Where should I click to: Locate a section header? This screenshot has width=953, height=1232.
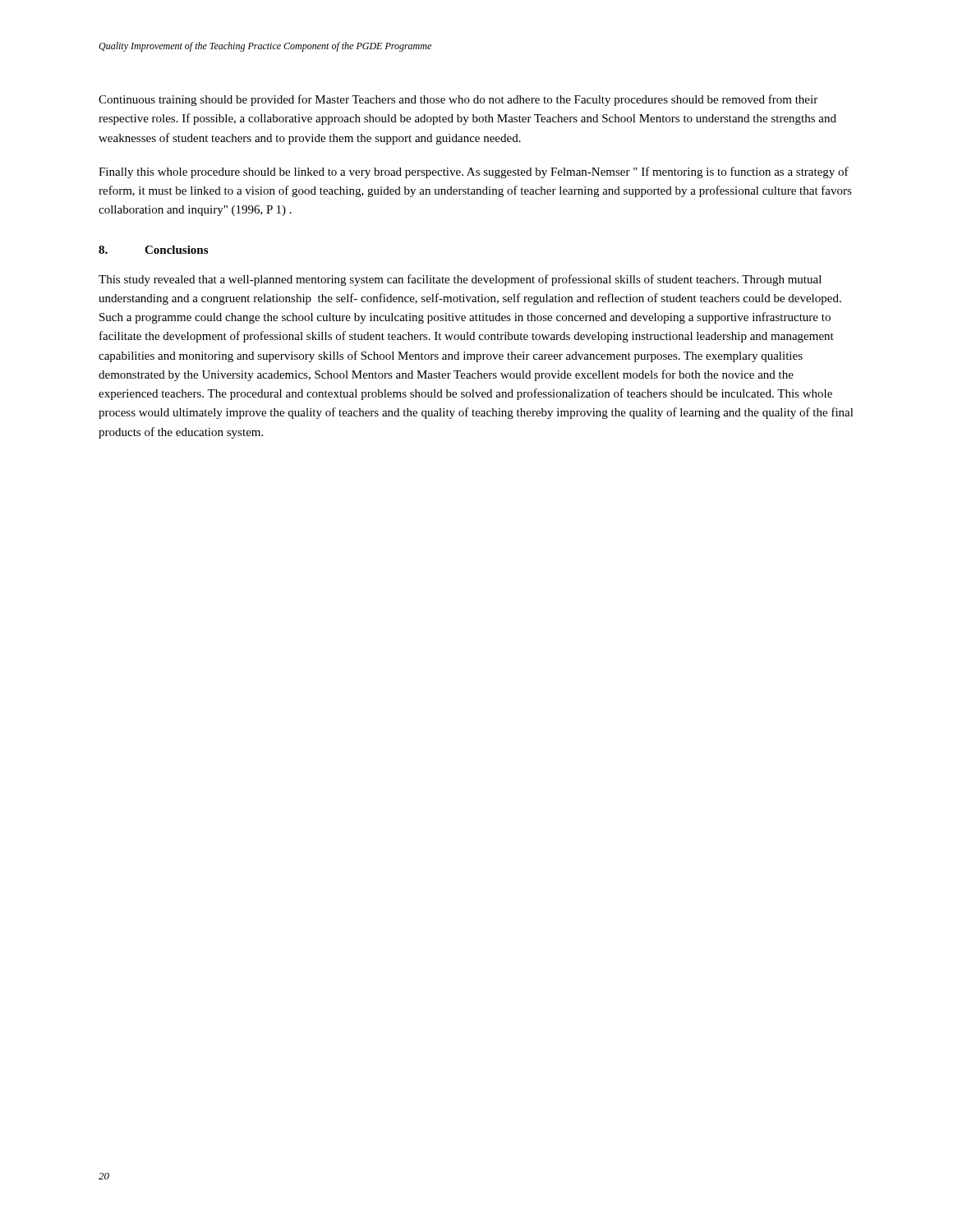tap(153, 250)
